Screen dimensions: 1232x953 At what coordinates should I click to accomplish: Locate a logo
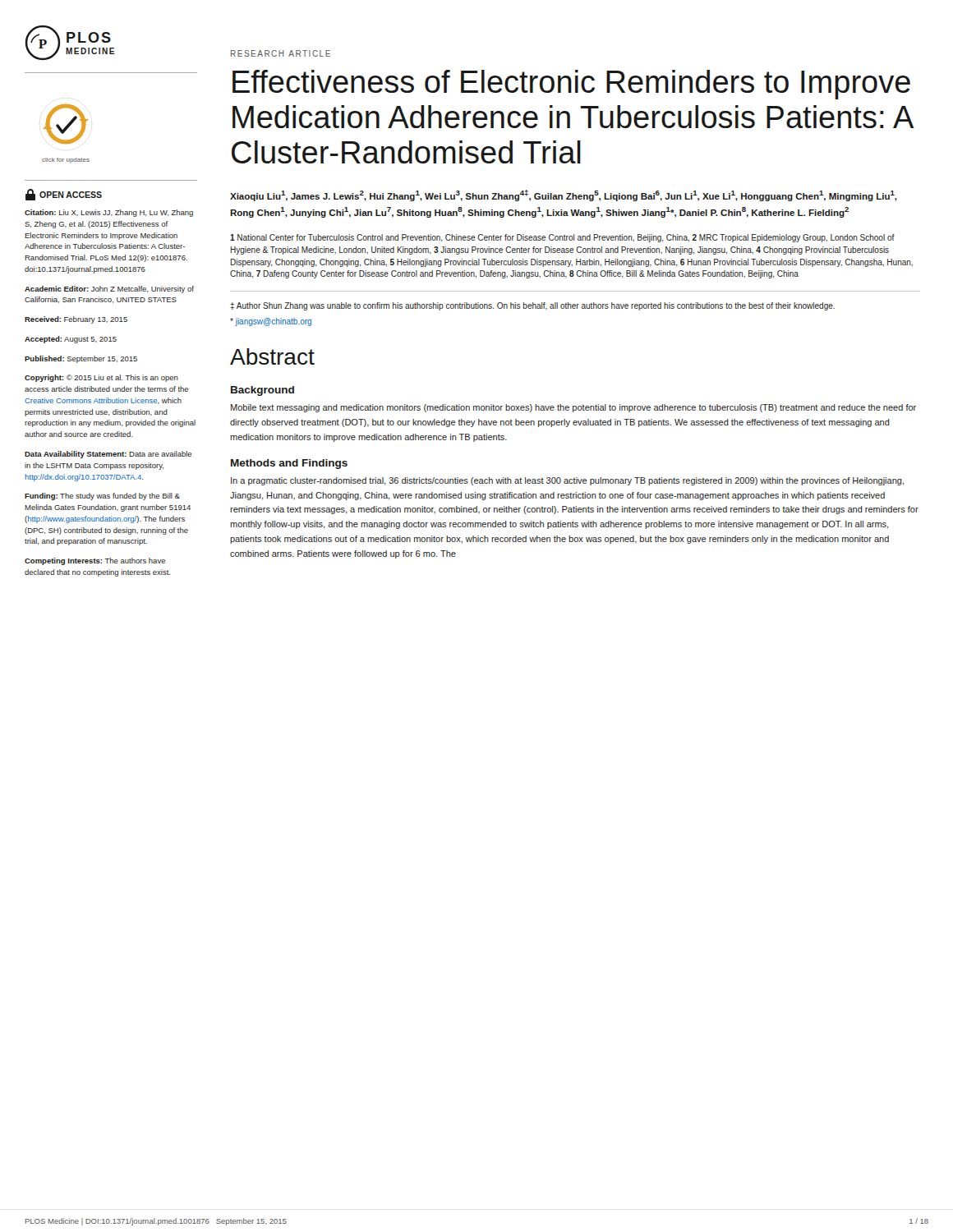coord(111,129)
